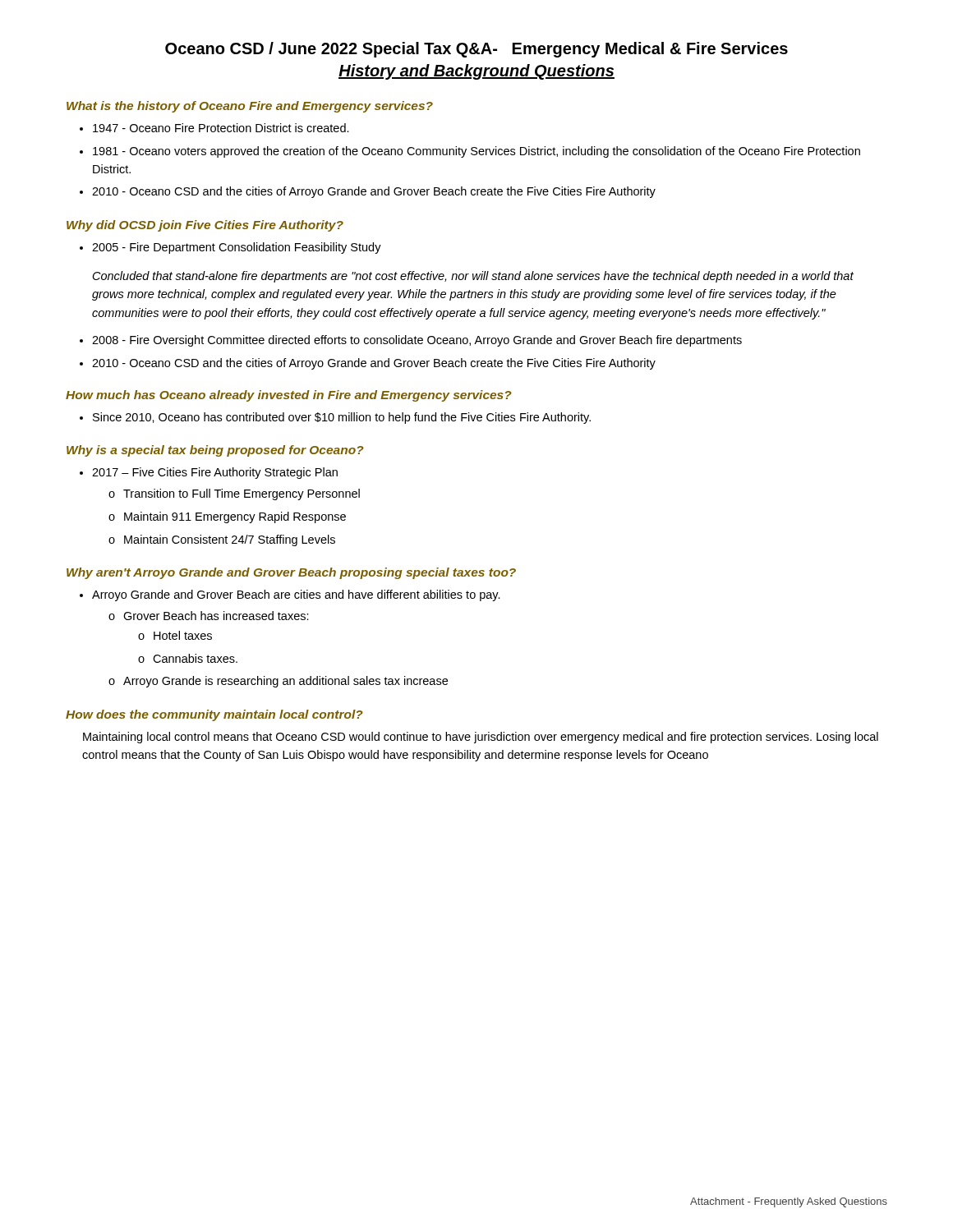This screenshot has height=1232, width=953.
Task: Point to the element starting "Why did OCSD join Five Cities Fire"
Action: pyautogui.click(x=205, y=225)
